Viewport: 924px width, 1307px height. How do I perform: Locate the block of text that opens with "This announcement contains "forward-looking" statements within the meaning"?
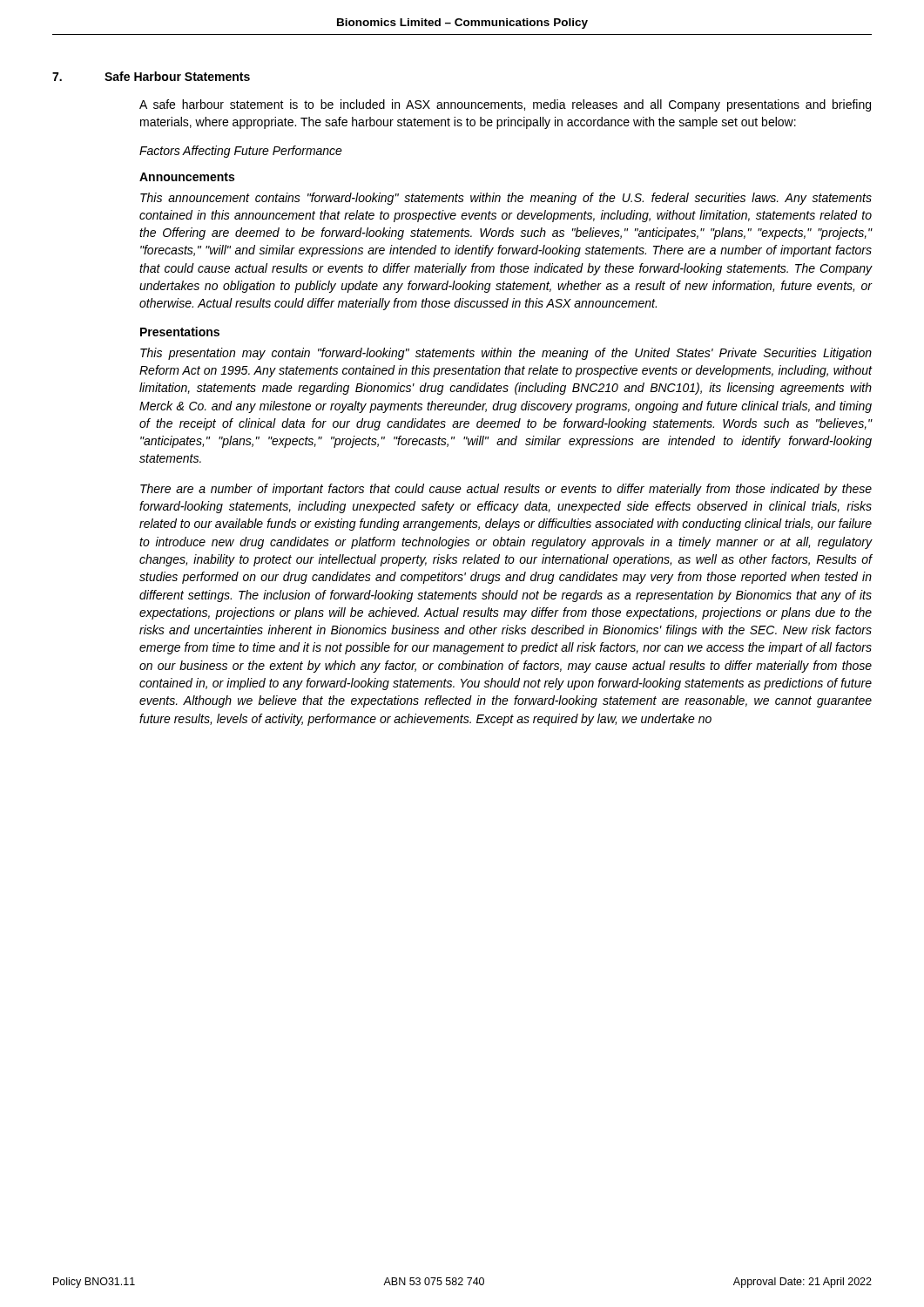coord(506,250)
